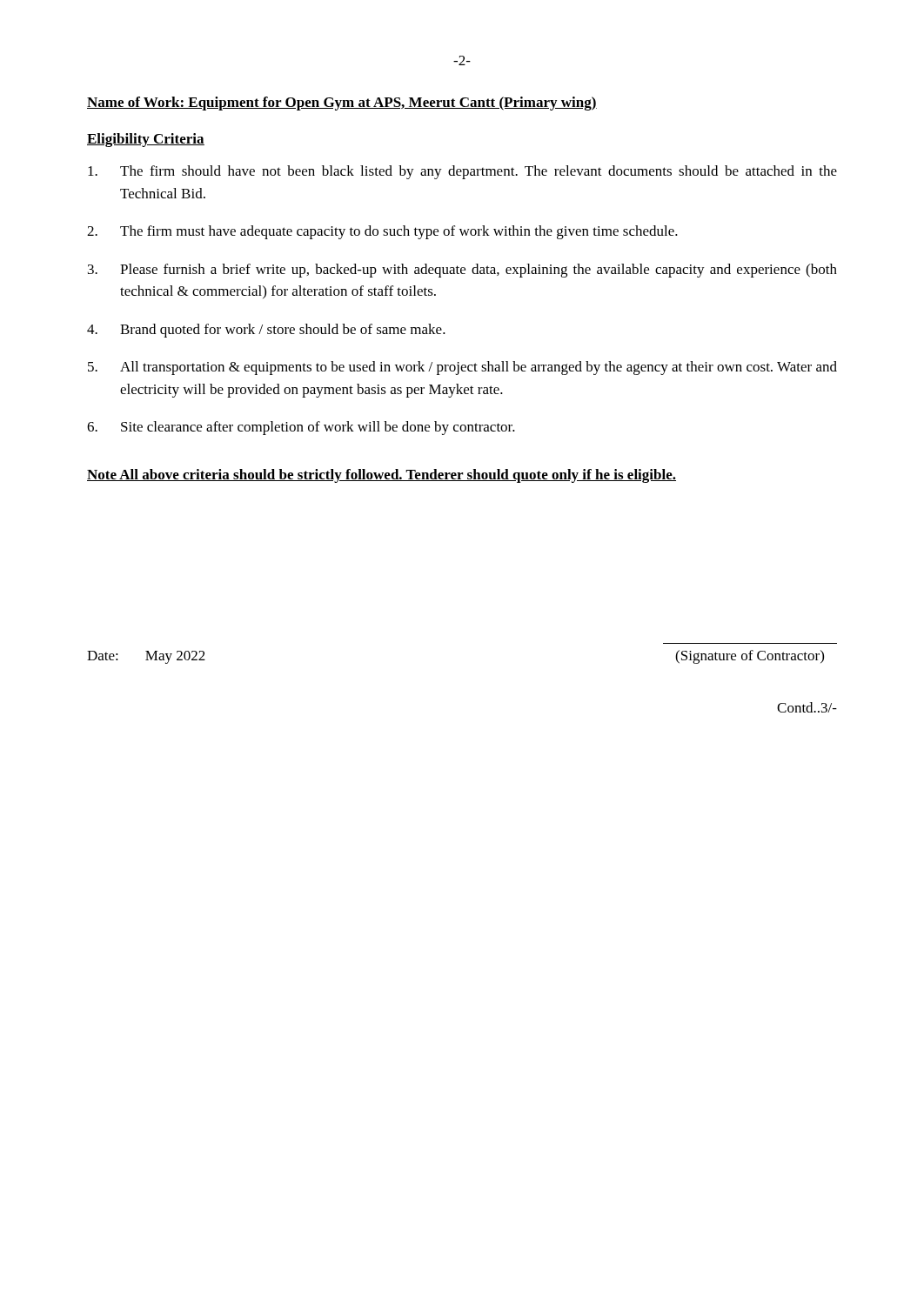Find the list item that reads "2. The firm must have adequate capacity to"
The height and width of the screenshot is (1305, 924).
click(x=462, y=231)
